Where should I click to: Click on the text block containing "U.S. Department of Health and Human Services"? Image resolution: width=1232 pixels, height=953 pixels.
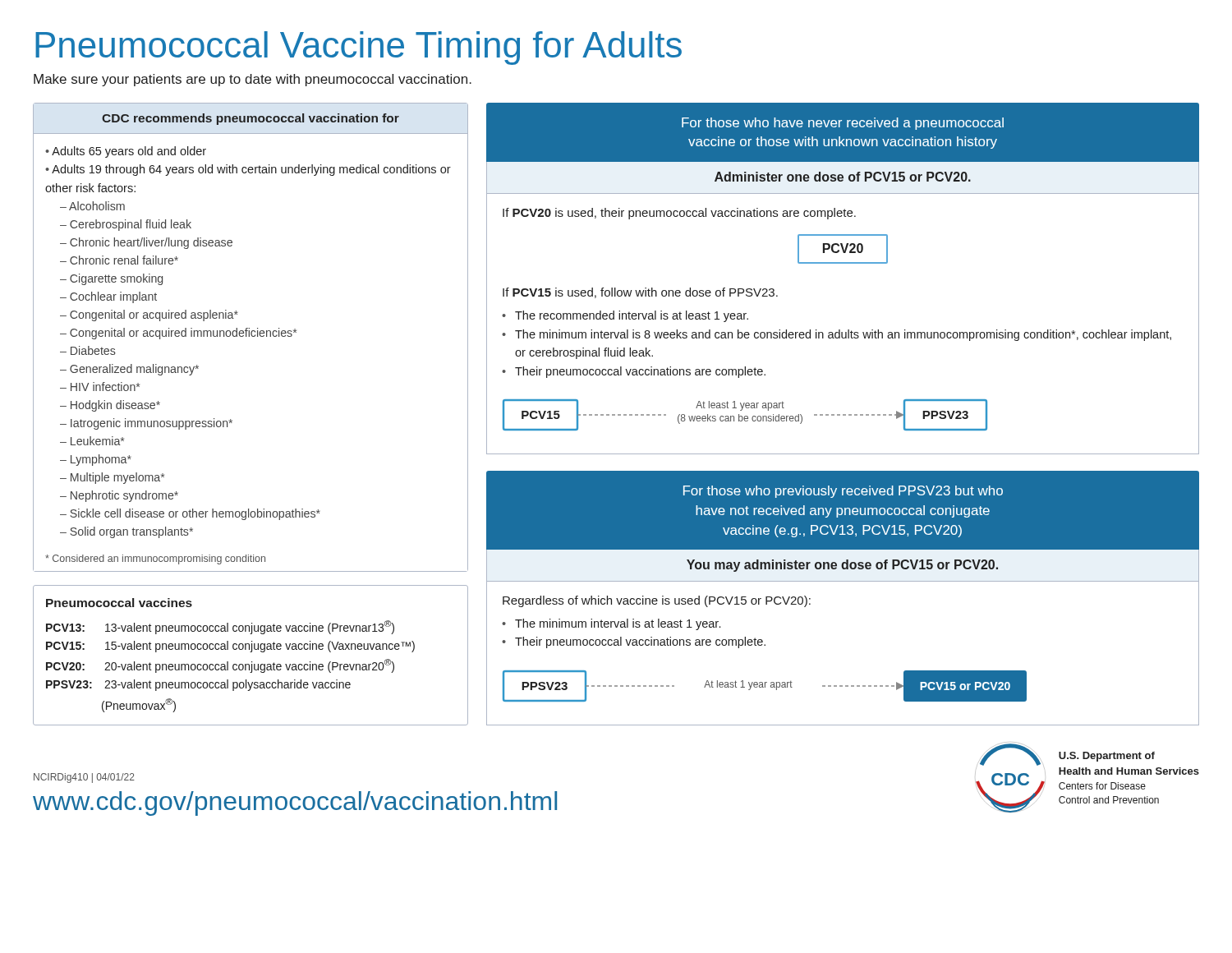click(x=1129, y=778)
